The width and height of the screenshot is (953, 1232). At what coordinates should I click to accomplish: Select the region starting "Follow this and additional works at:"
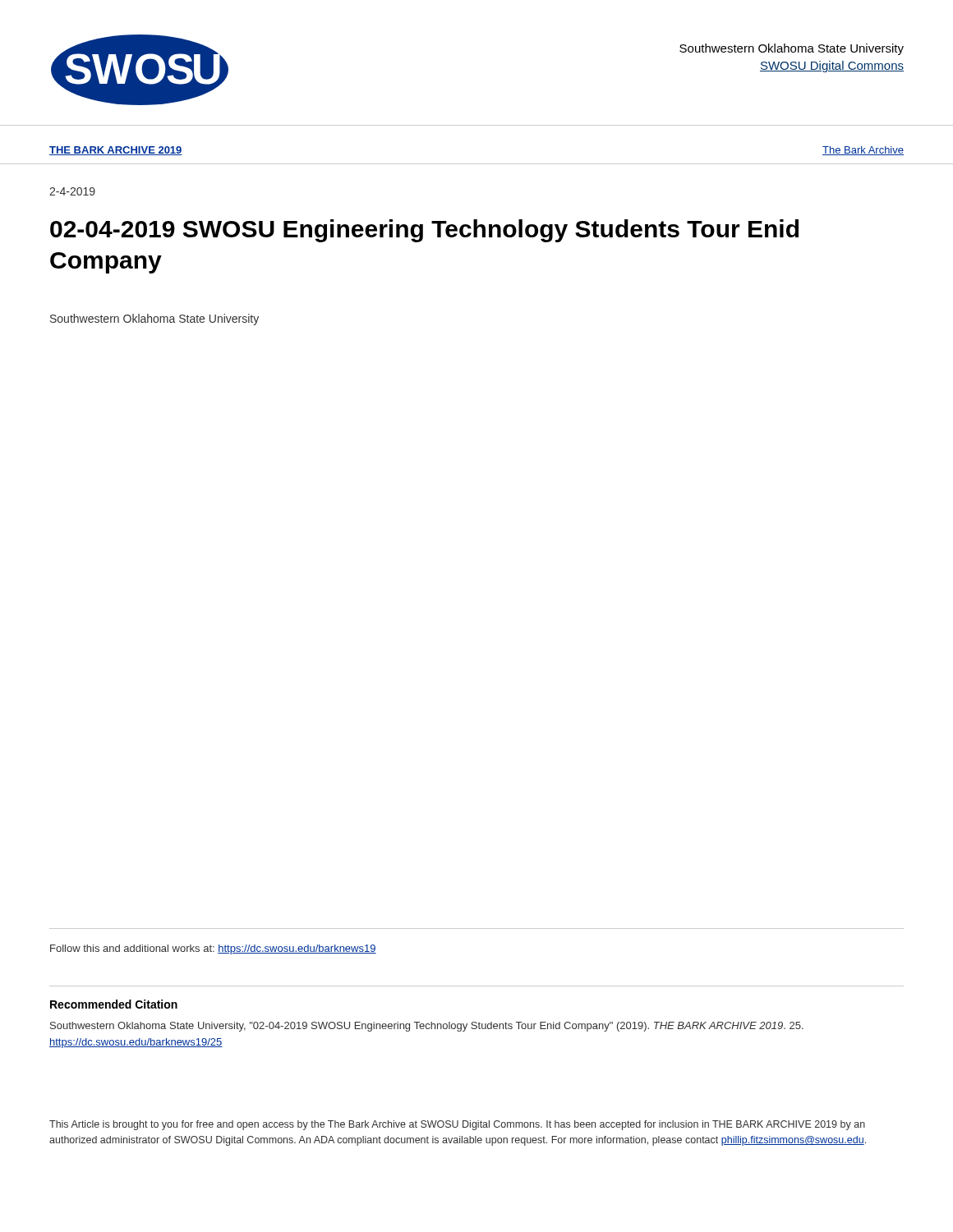click(x=213, y=948)
